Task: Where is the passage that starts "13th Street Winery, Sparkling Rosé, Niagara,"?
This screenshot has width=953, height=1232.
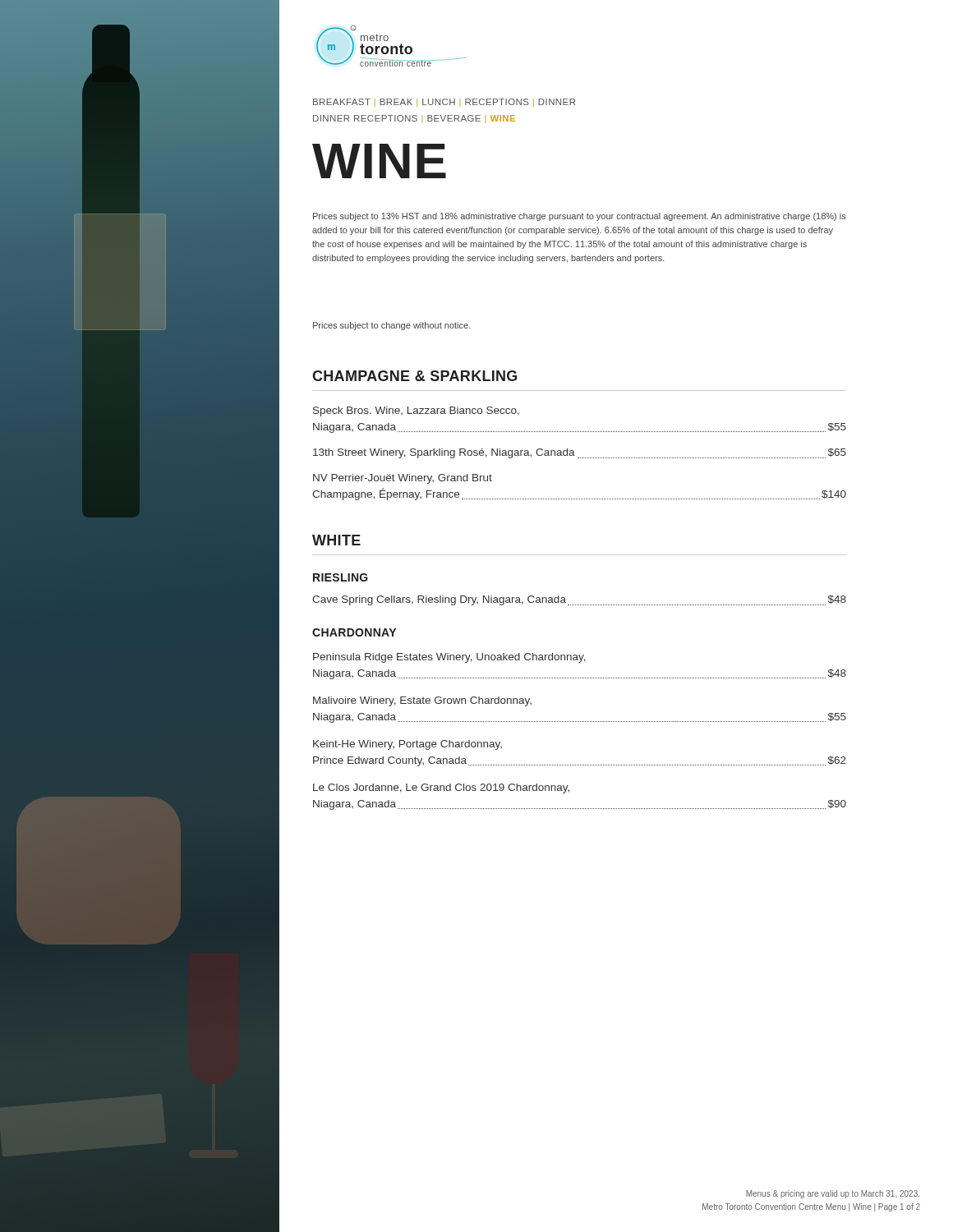Action: (579, 452)
